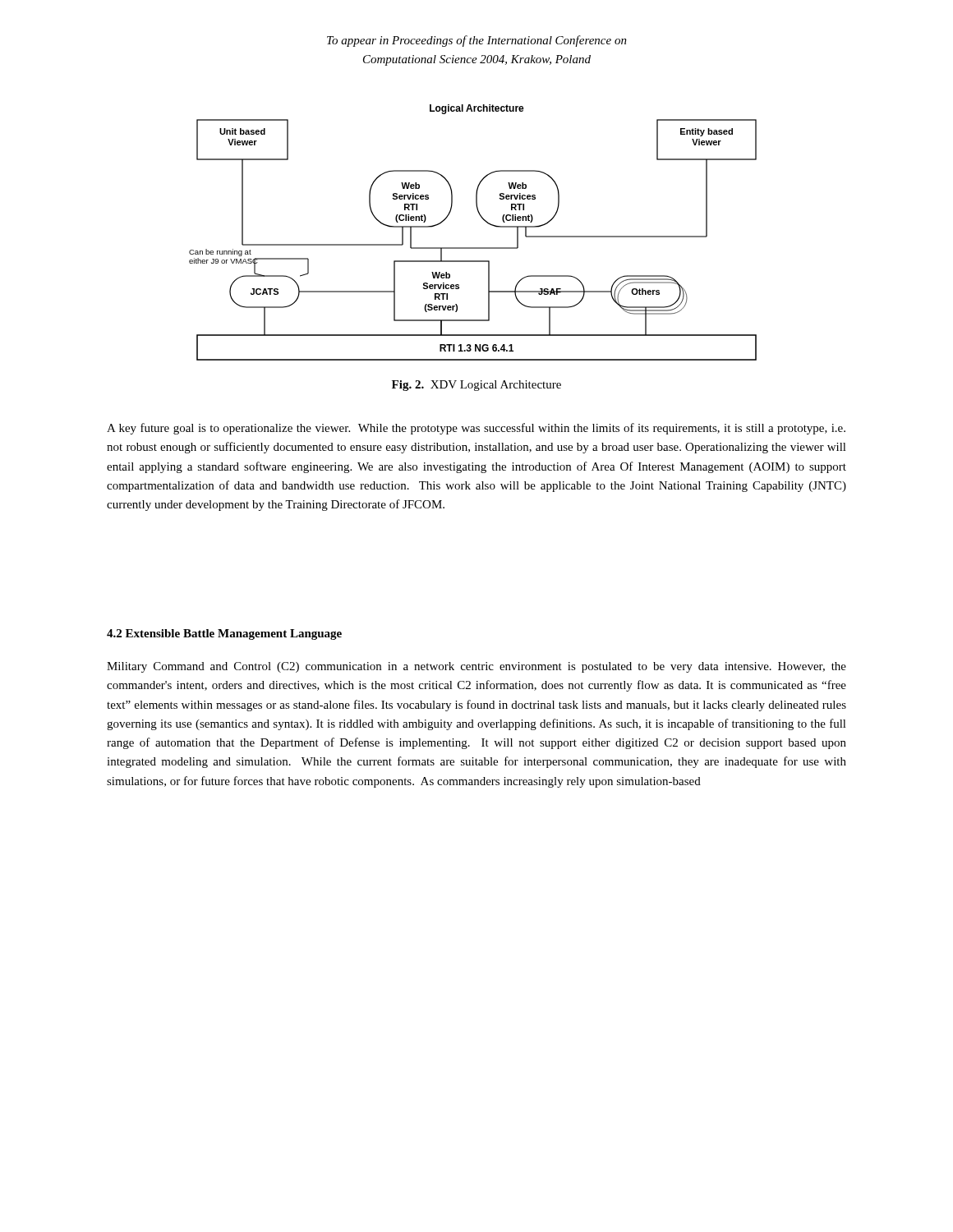Find the text starting "A key future goal is to operationalize the"

tap(476, 467)
